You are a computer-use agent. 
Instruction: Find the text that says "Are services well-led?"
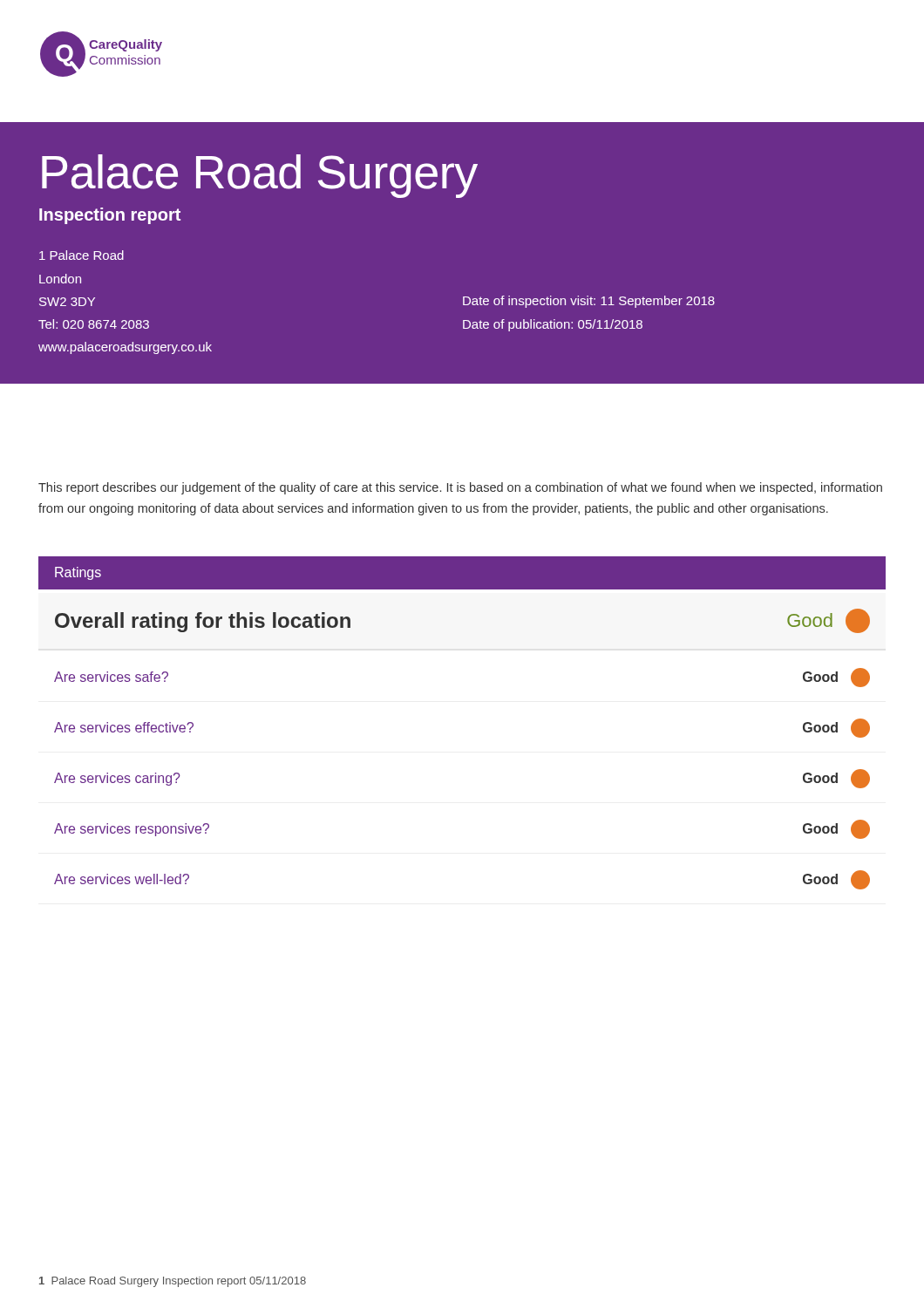[x=122, y=879]
